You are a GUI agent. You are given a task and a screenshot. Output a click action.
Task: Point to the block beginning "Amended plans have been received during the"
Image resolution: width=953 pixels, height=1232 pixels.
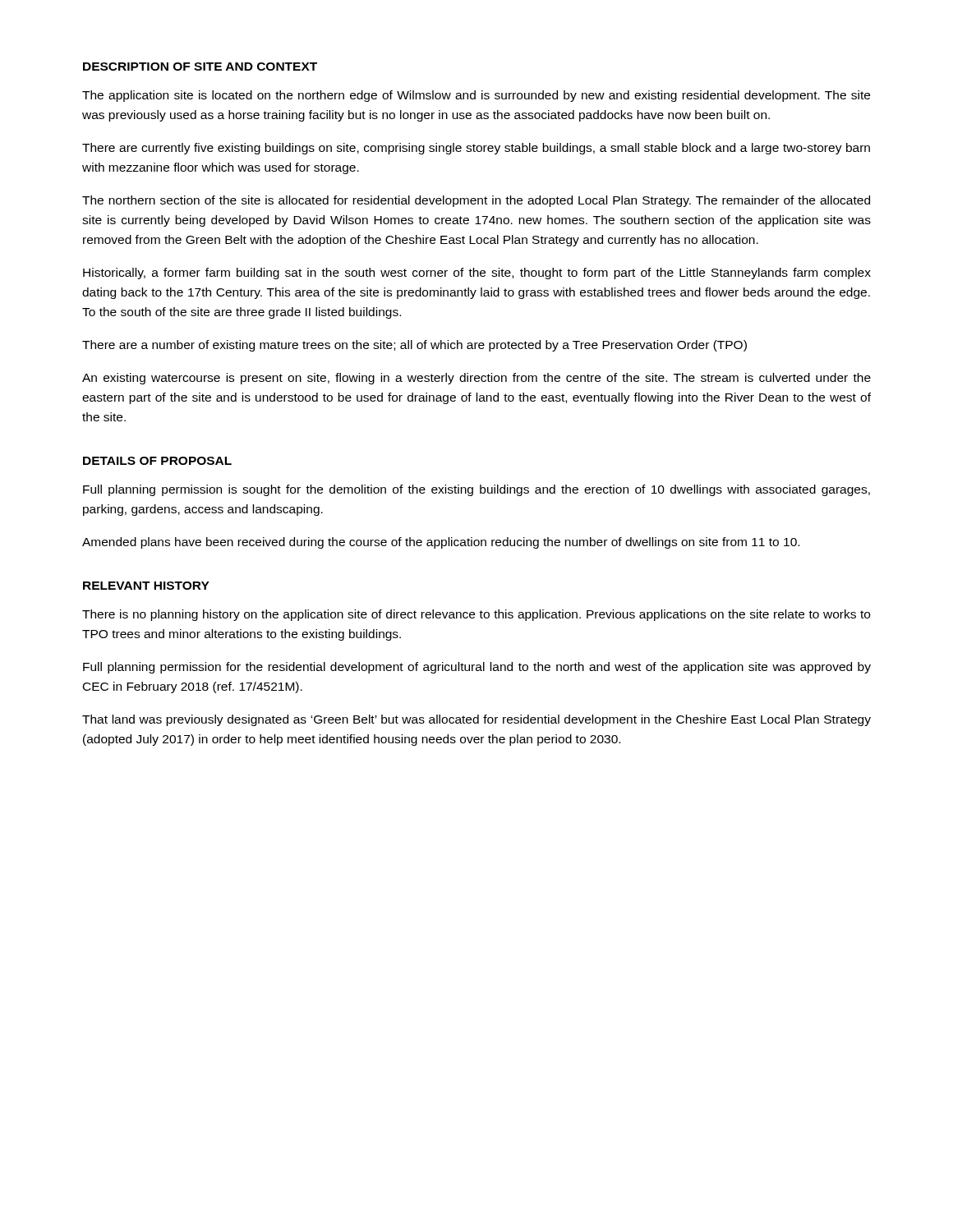tap(441, 542)
